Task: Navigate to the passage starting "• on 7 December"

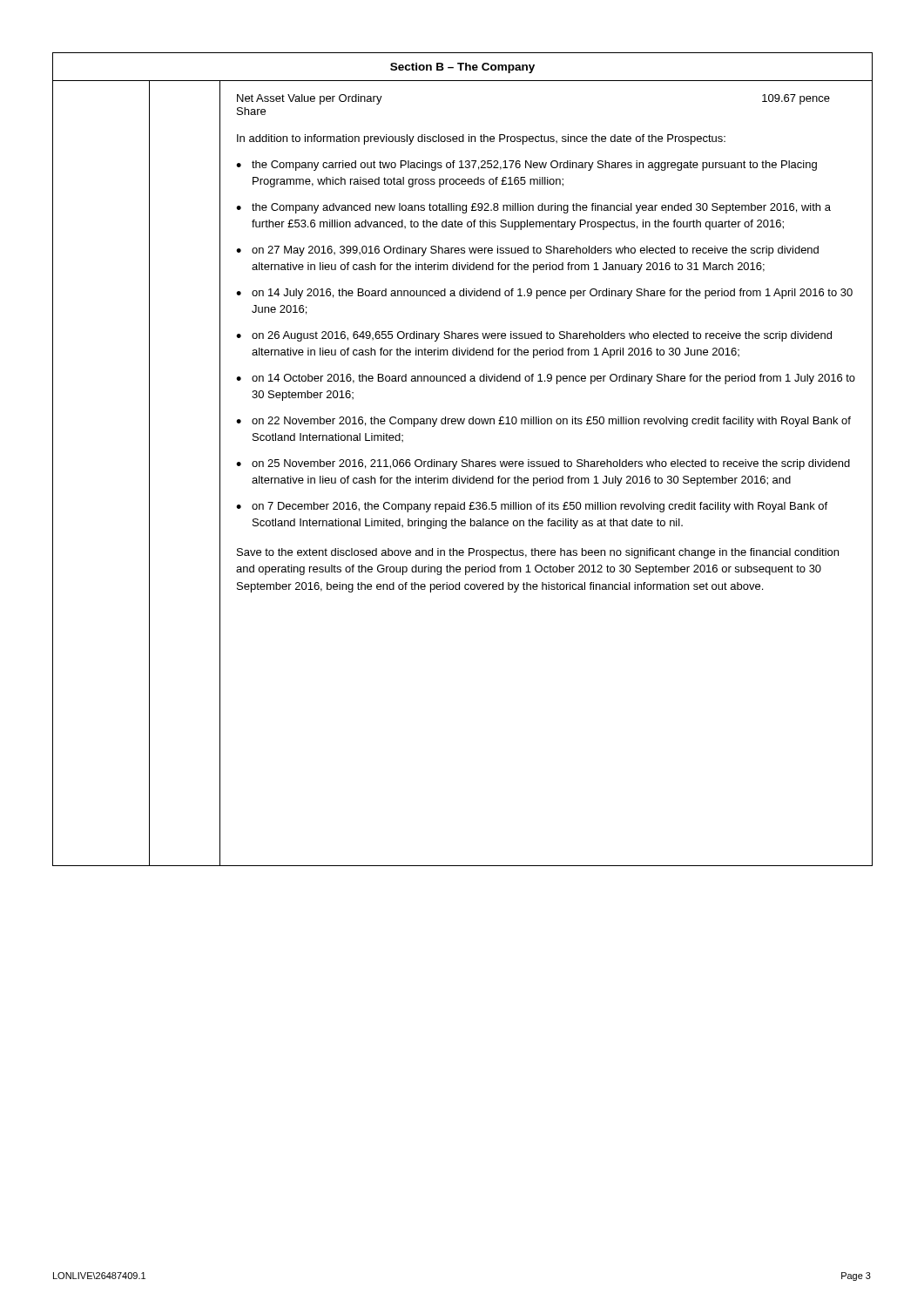Action: pyautogui.click(x=546, y=514)
